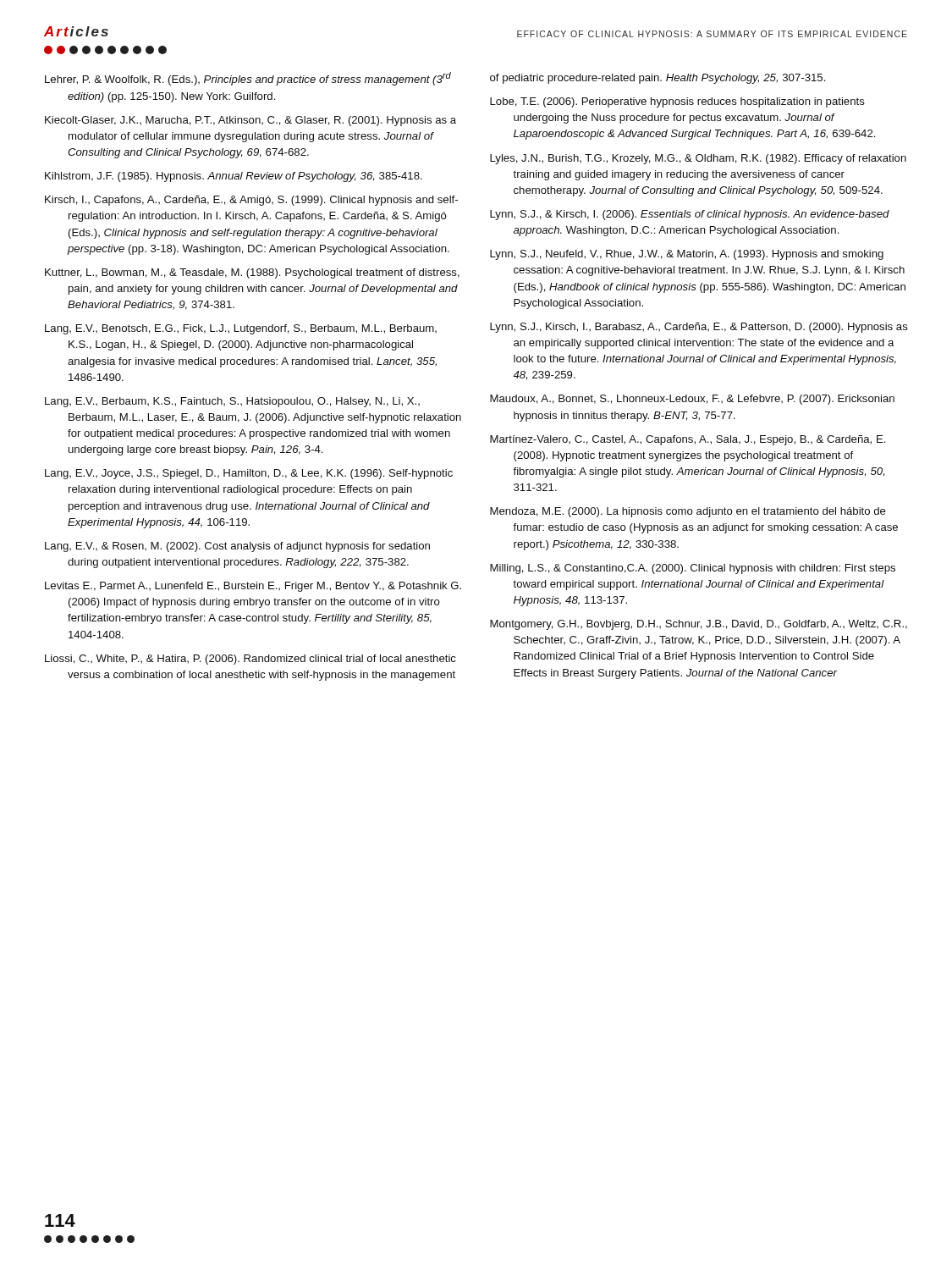Locate the block of text that opens with "Lang, E.V., Benotsch, E.G., Fick, L.J., Lutgendorf,"

(241, 353)
